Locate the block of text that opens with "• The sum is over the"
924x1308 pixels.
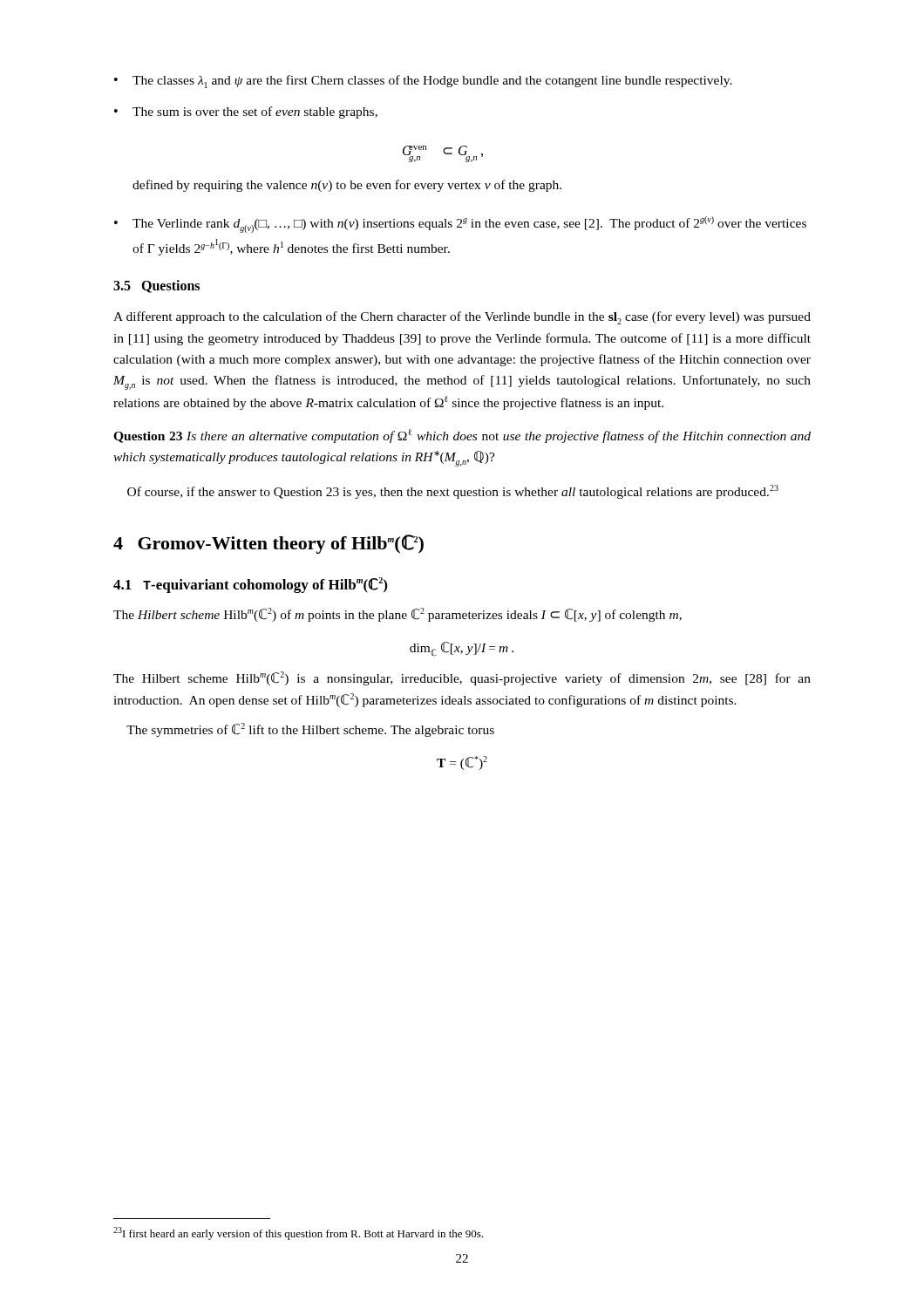462,152
